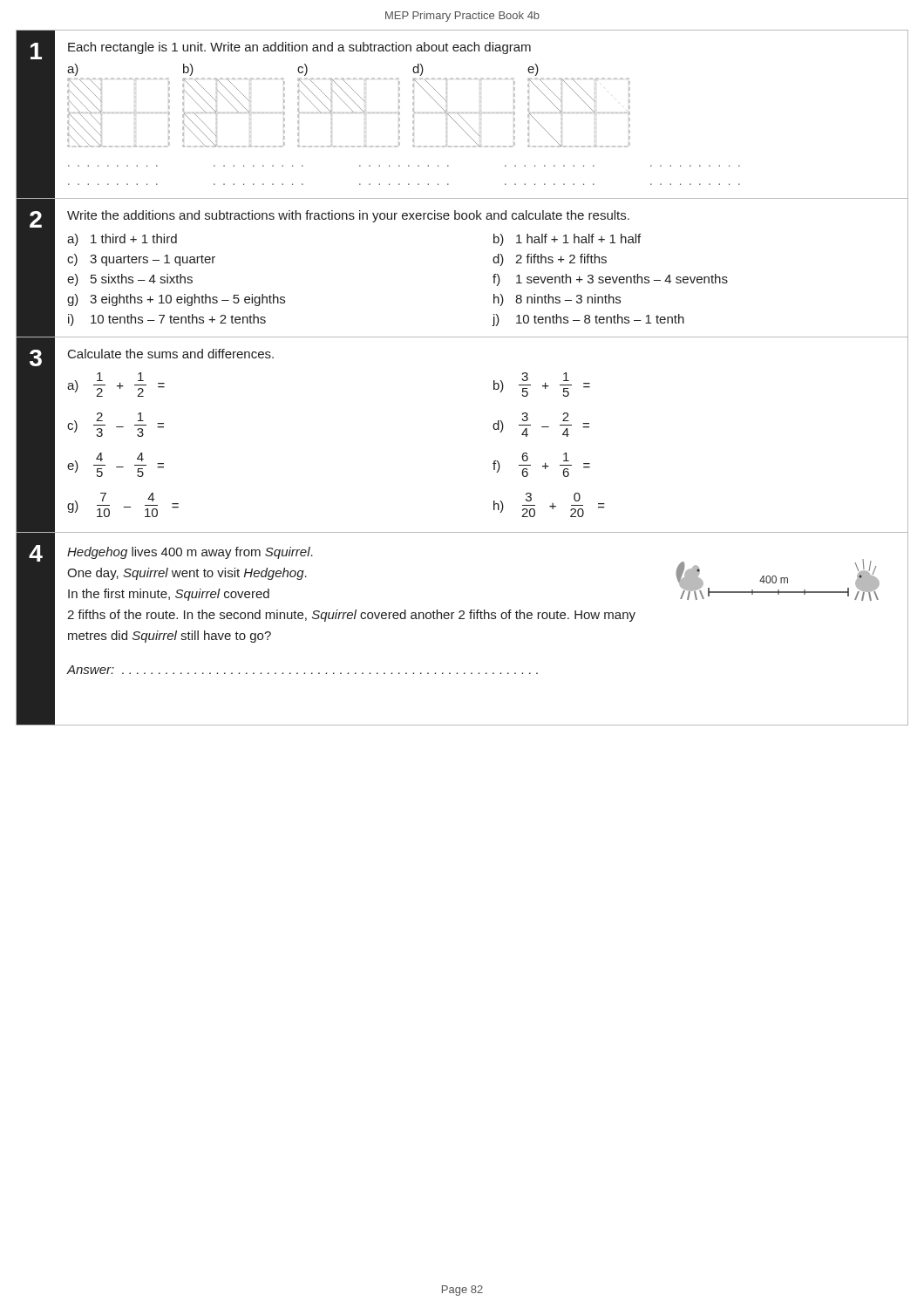Point to the formula beginning "f) 66 + 16"
Viewport: 924px width, 1308px height.
(541, 464)
